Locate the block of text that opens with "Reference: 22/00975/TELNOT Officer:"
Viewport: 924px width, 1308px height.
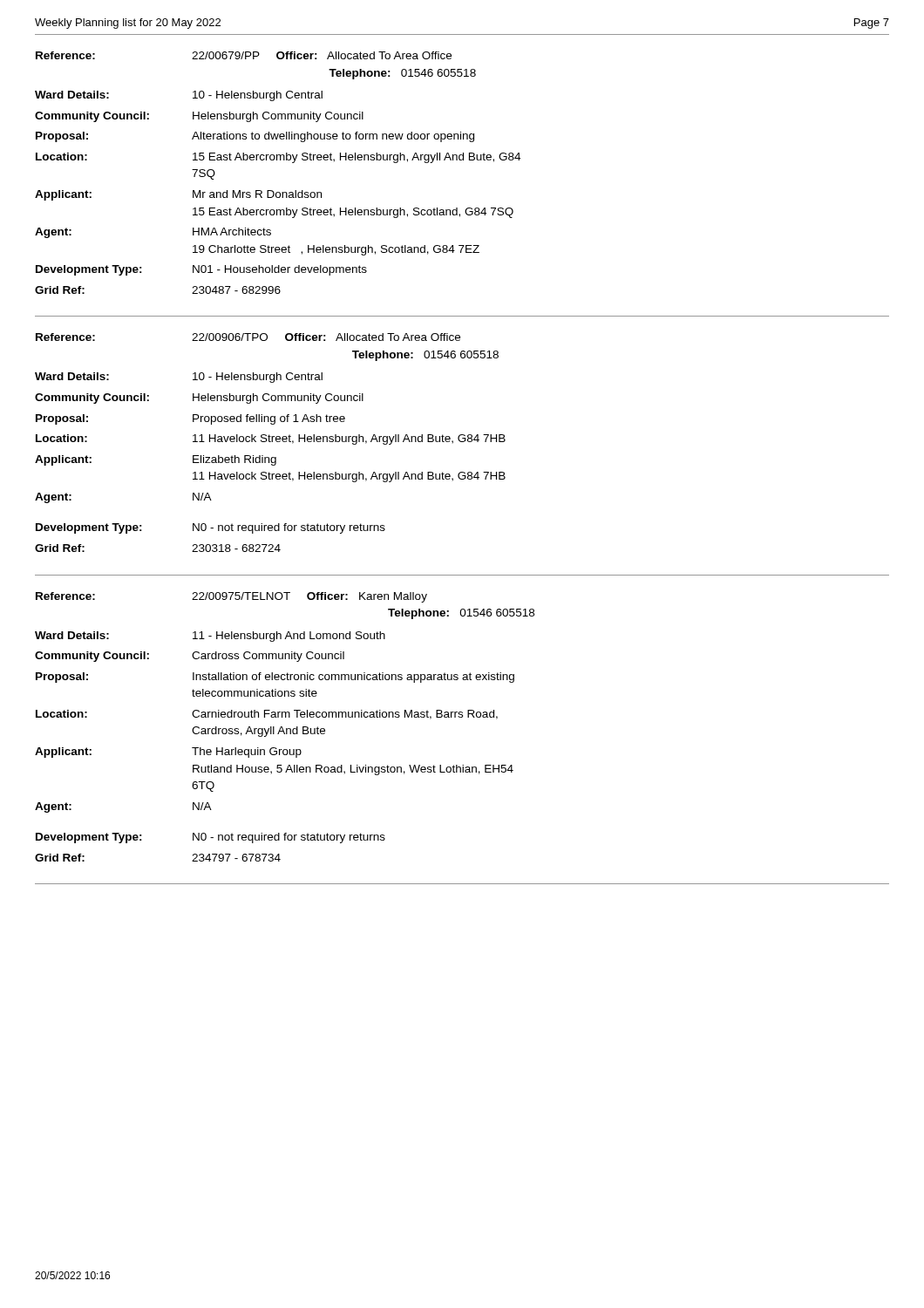462,727
